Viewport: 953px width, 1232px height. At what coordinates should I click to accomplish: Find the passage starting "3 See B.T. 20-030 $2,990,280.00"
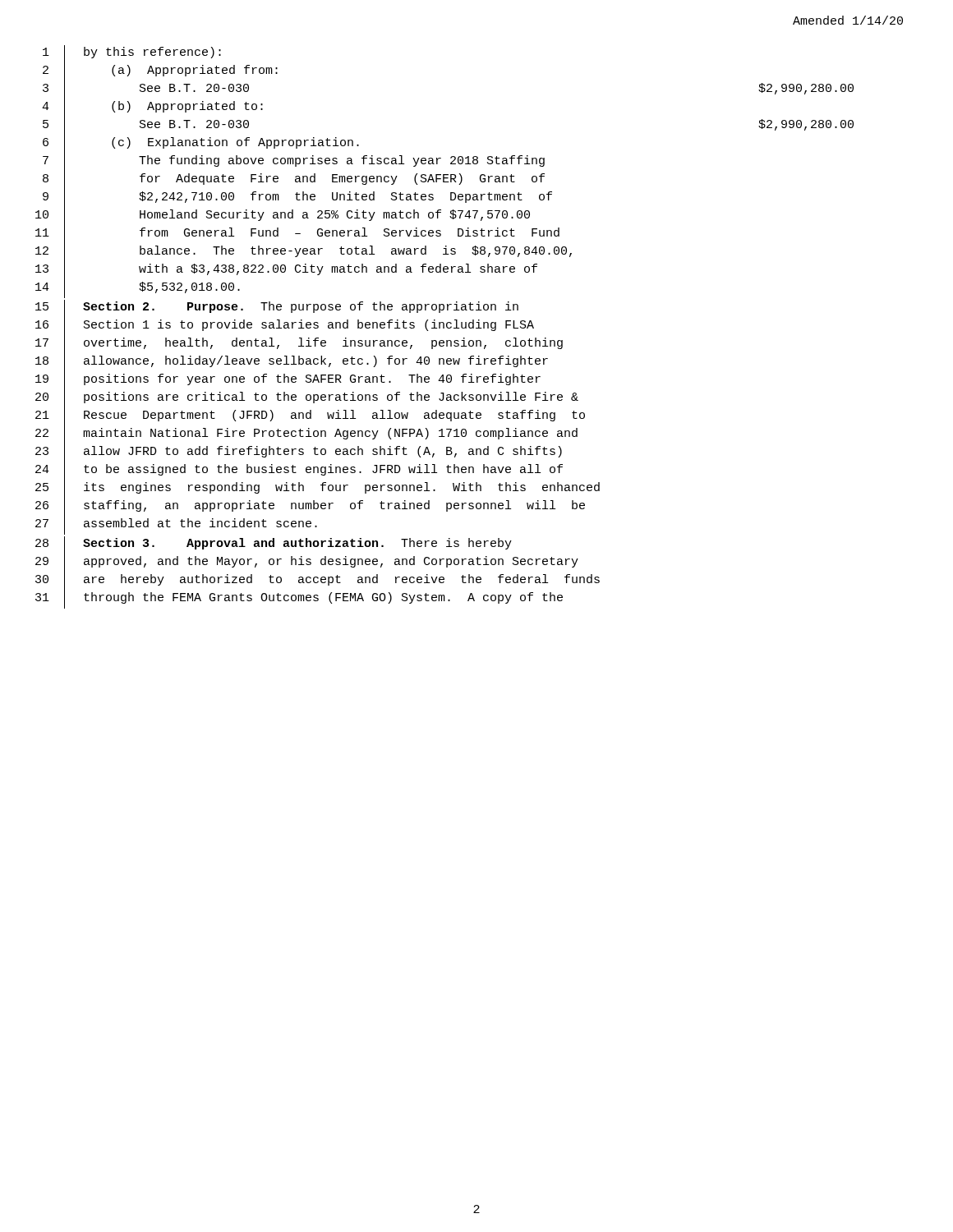point(187,91)
